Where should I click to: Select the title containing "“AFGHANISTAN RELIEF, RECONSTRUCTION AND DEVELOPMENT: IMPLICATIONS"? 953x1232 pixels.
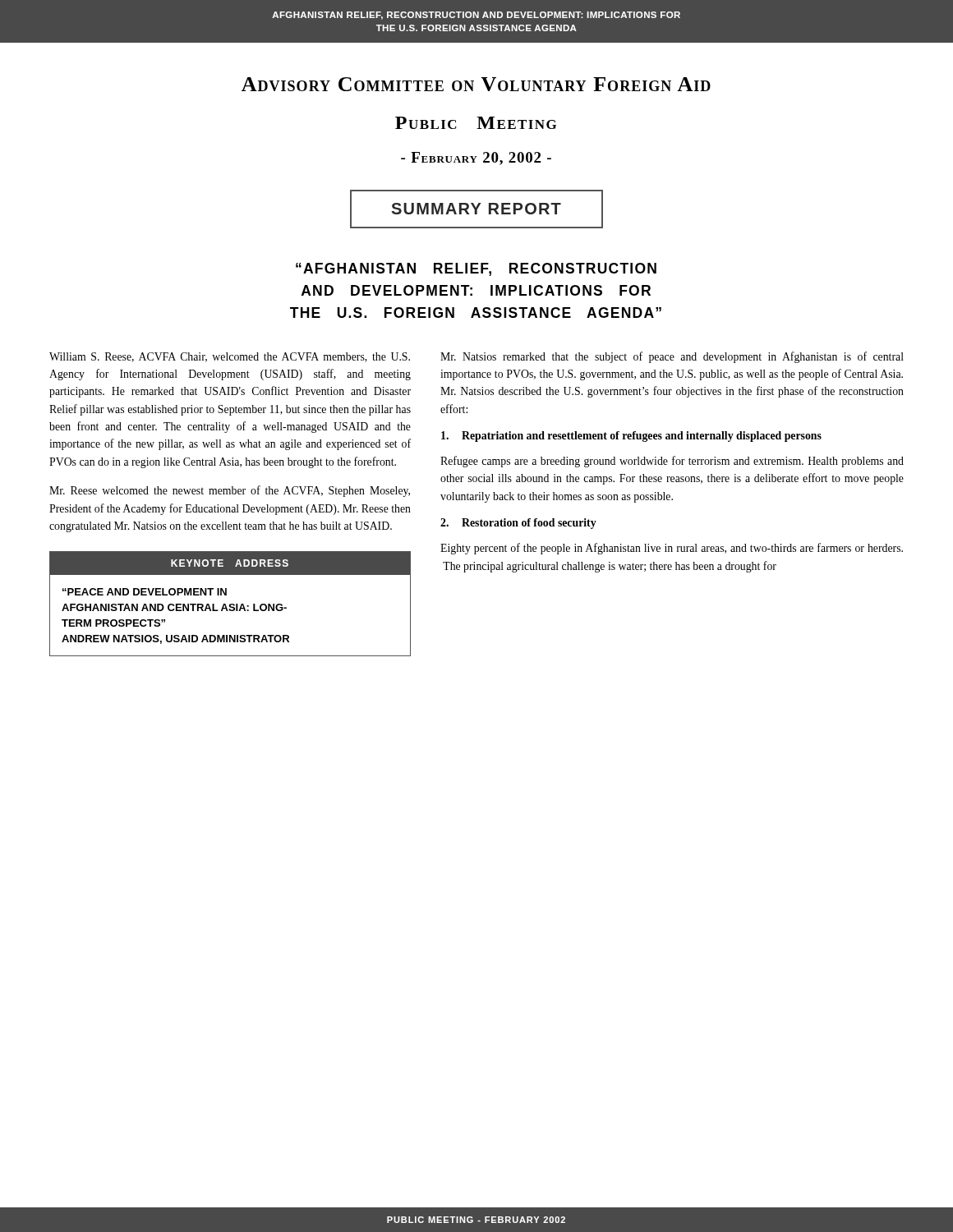pyautogui.click(x=476, y=291)
